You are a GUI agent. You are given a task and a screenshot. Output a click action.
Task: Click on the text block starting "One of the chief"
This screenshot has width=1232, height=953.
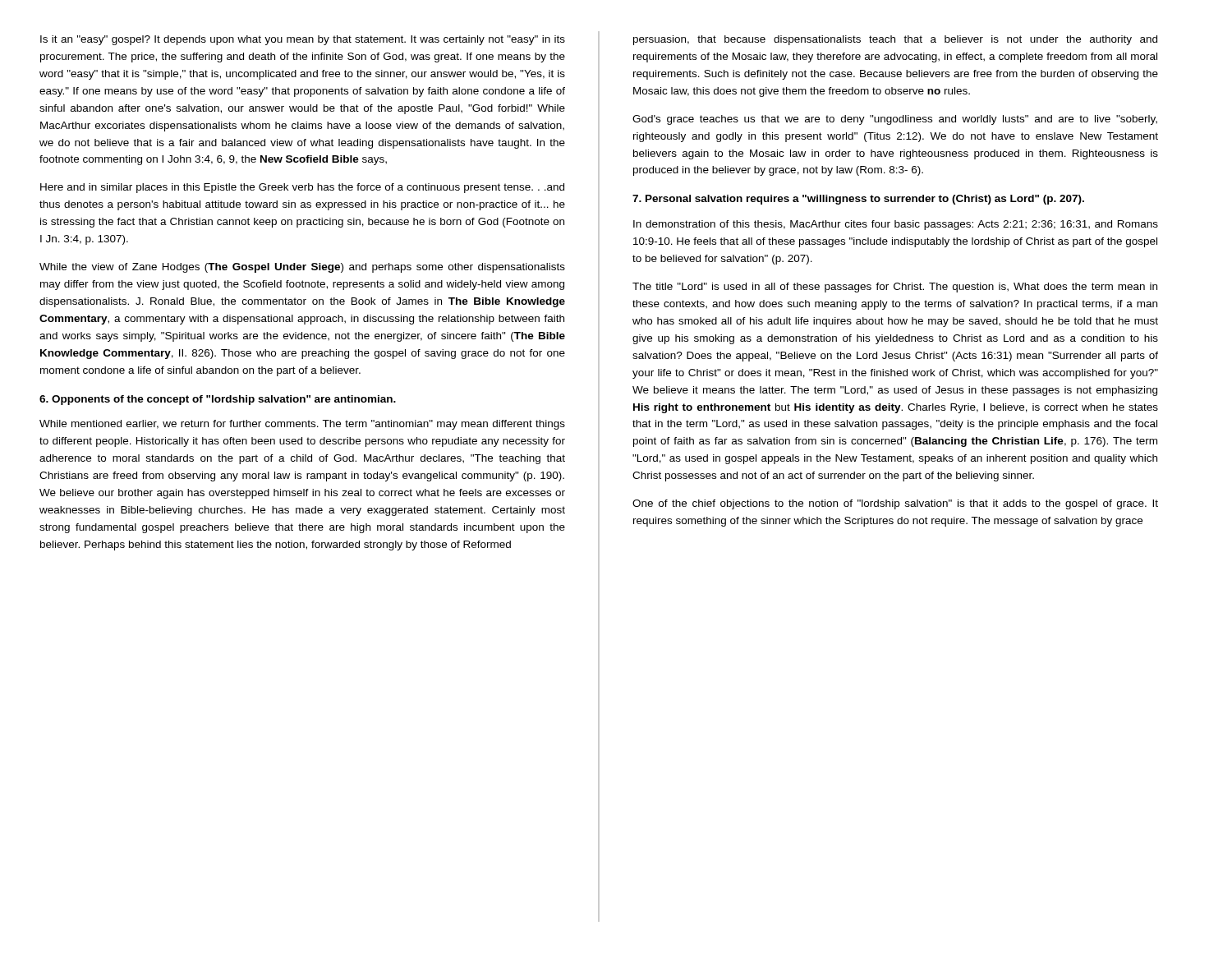tap(895, 512)
